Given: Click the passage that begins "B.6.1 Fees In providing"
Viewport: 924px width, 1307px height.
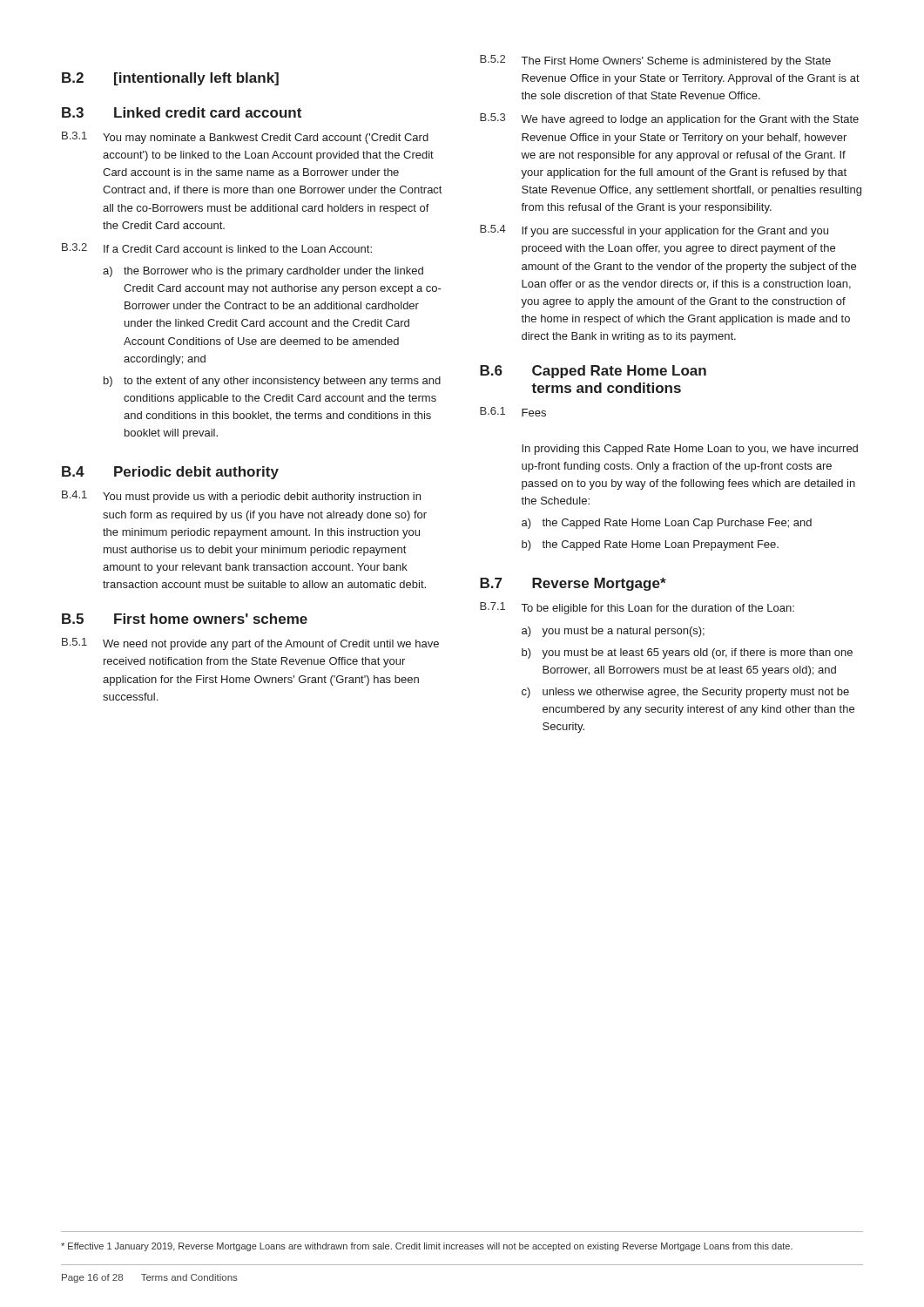Looking at the screenshot, I should pos(671,481).
